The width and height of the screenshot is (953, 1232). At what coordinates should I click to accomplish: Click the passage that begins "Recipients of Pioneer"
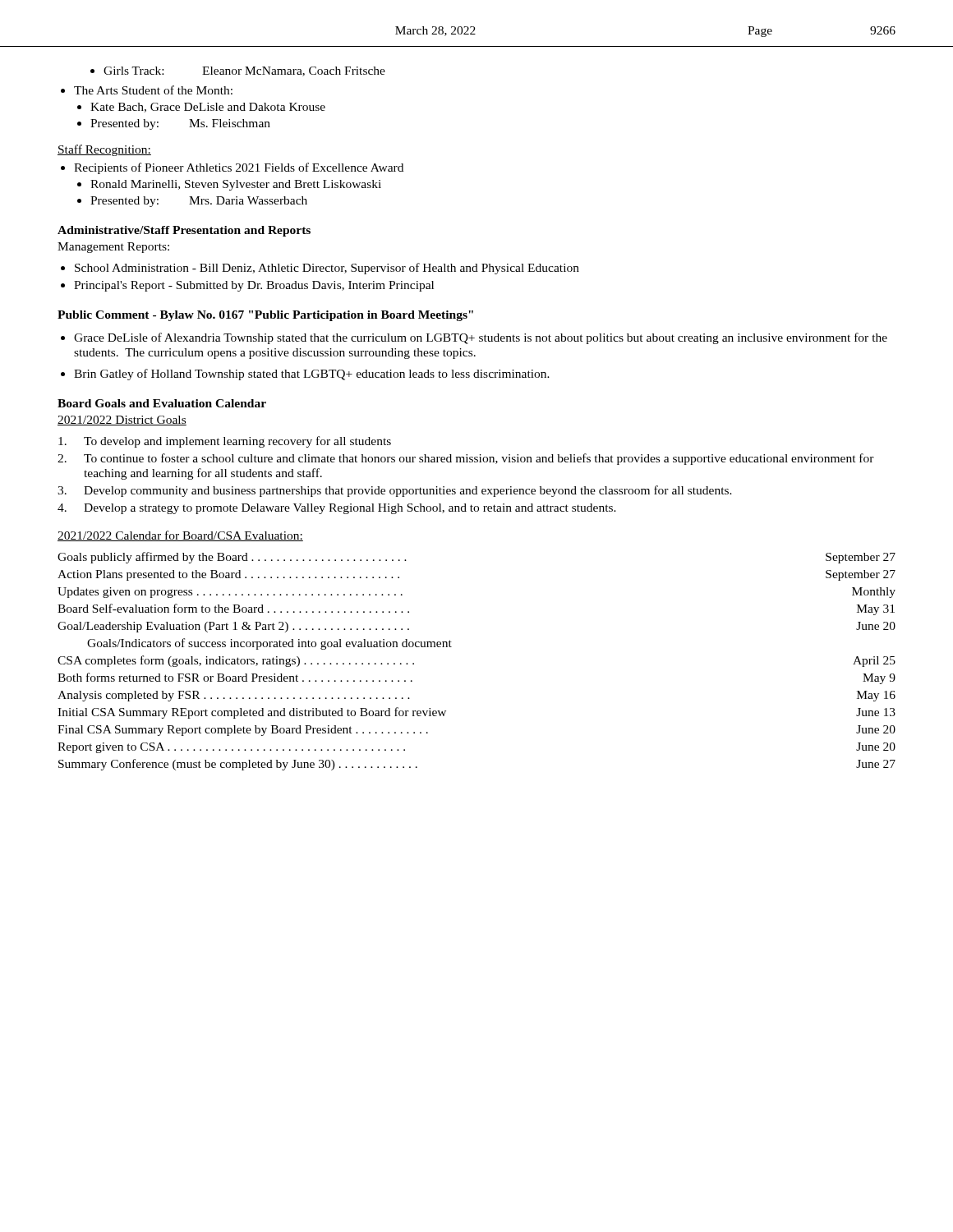tap(239, 168)
